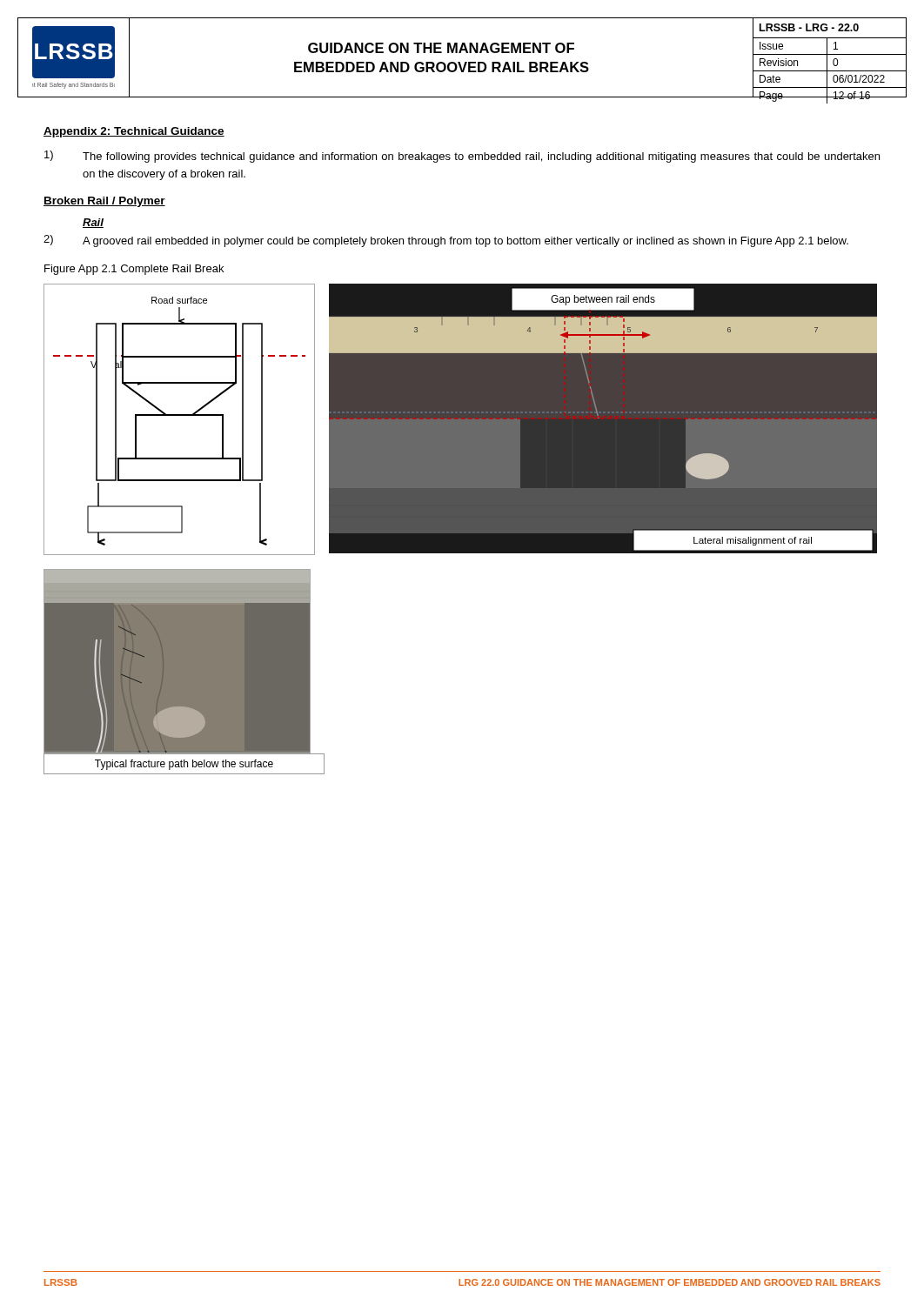
Task: Locate the caption that reads "Figure App 2.1 Complete Rail Break"
Action: [x=134, y=268]
